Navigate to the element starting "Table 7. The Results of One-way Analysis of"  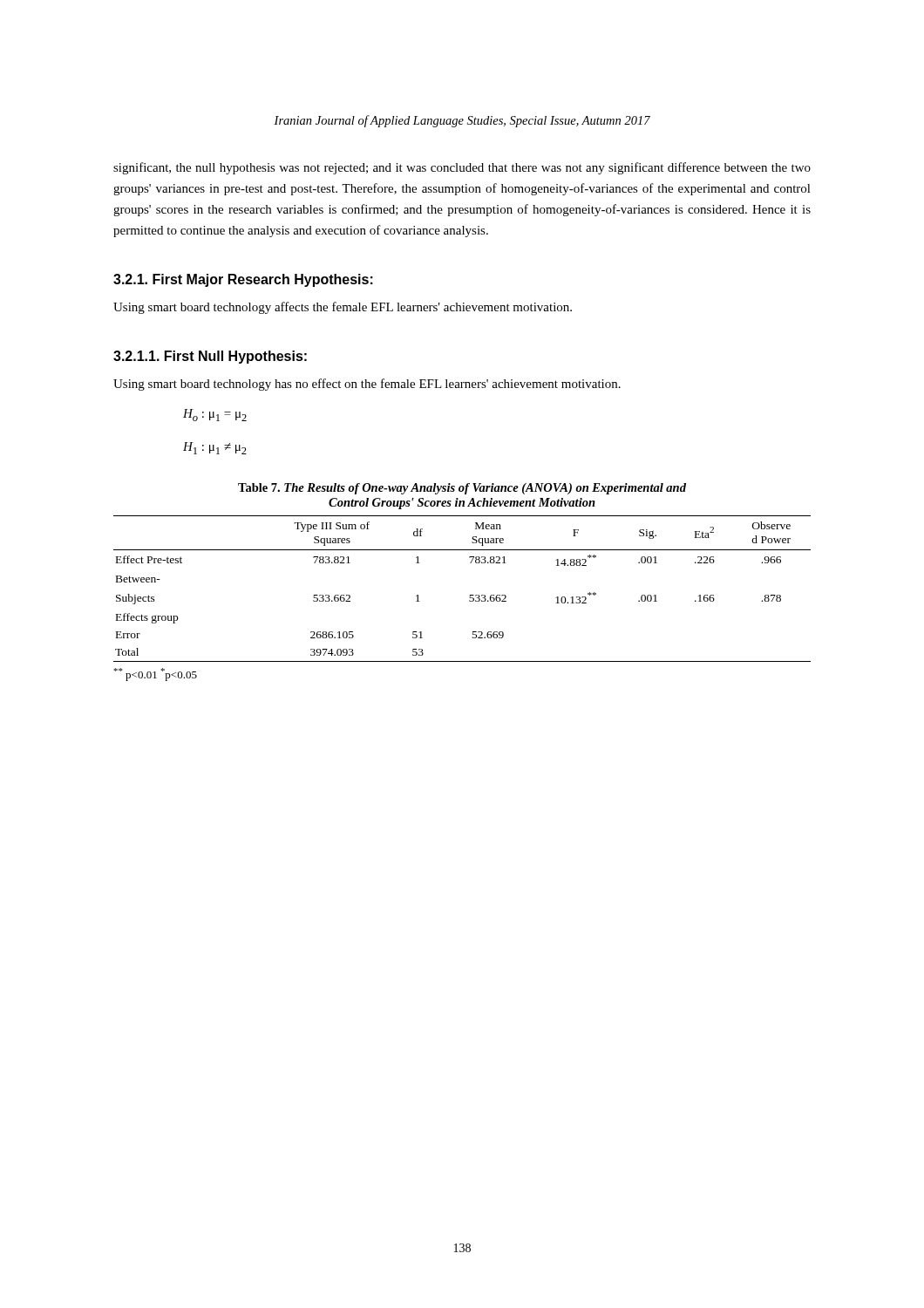point(462,494)
